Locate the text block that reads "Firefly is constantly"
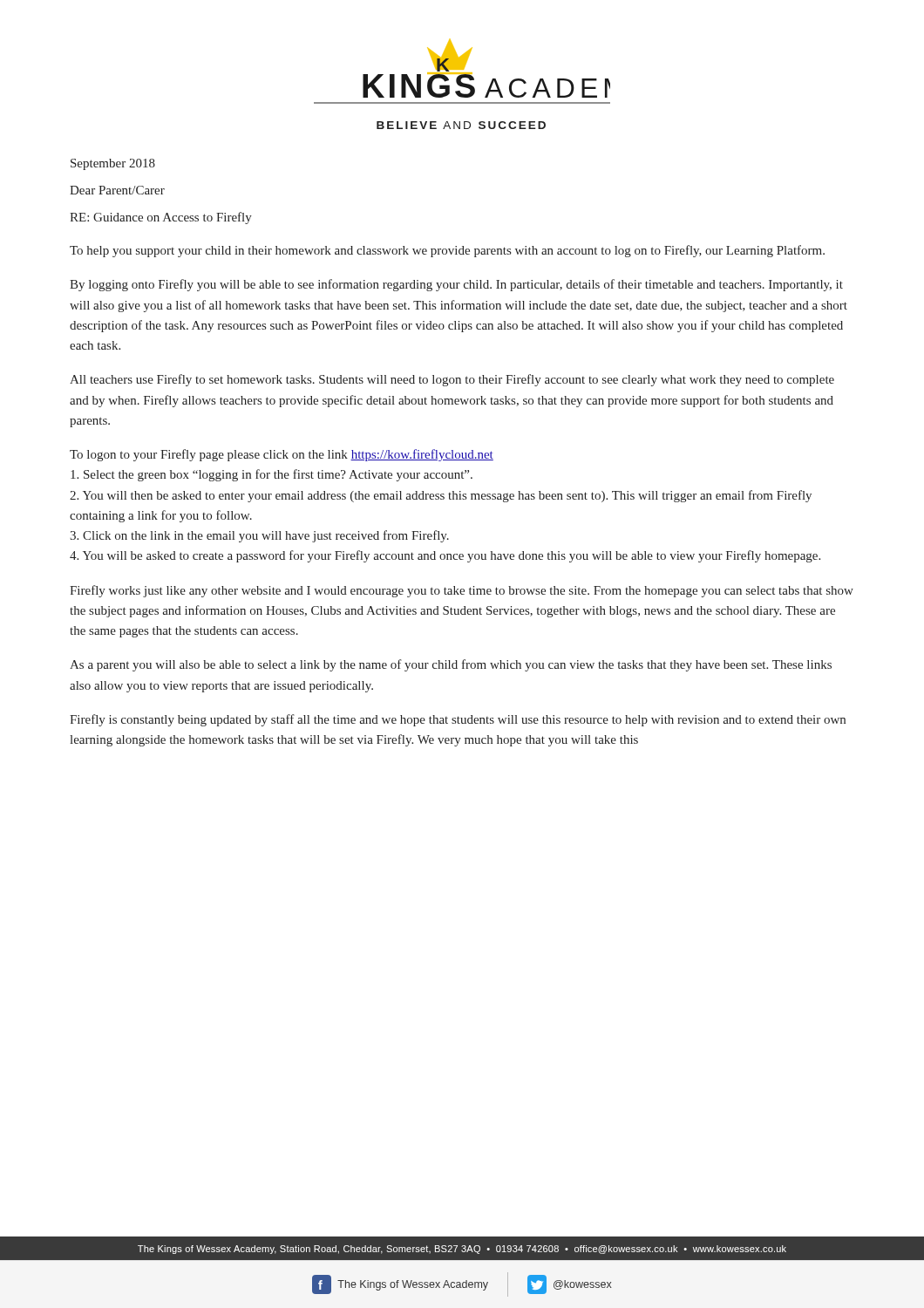 (x=458, y=729)
